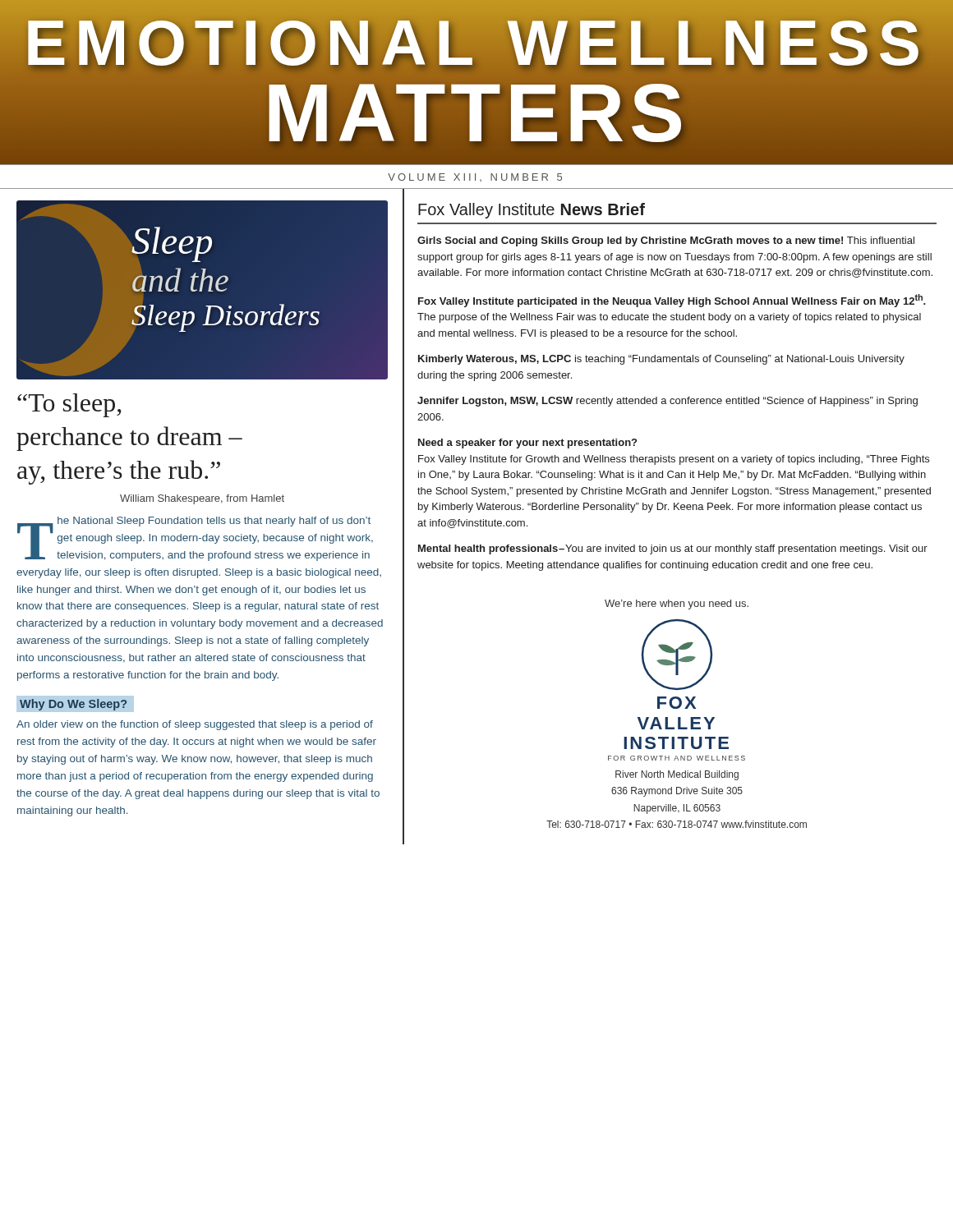
Task: Locate the text block that reads "Girls Social and Coping"
Action: tap(675, 256)
